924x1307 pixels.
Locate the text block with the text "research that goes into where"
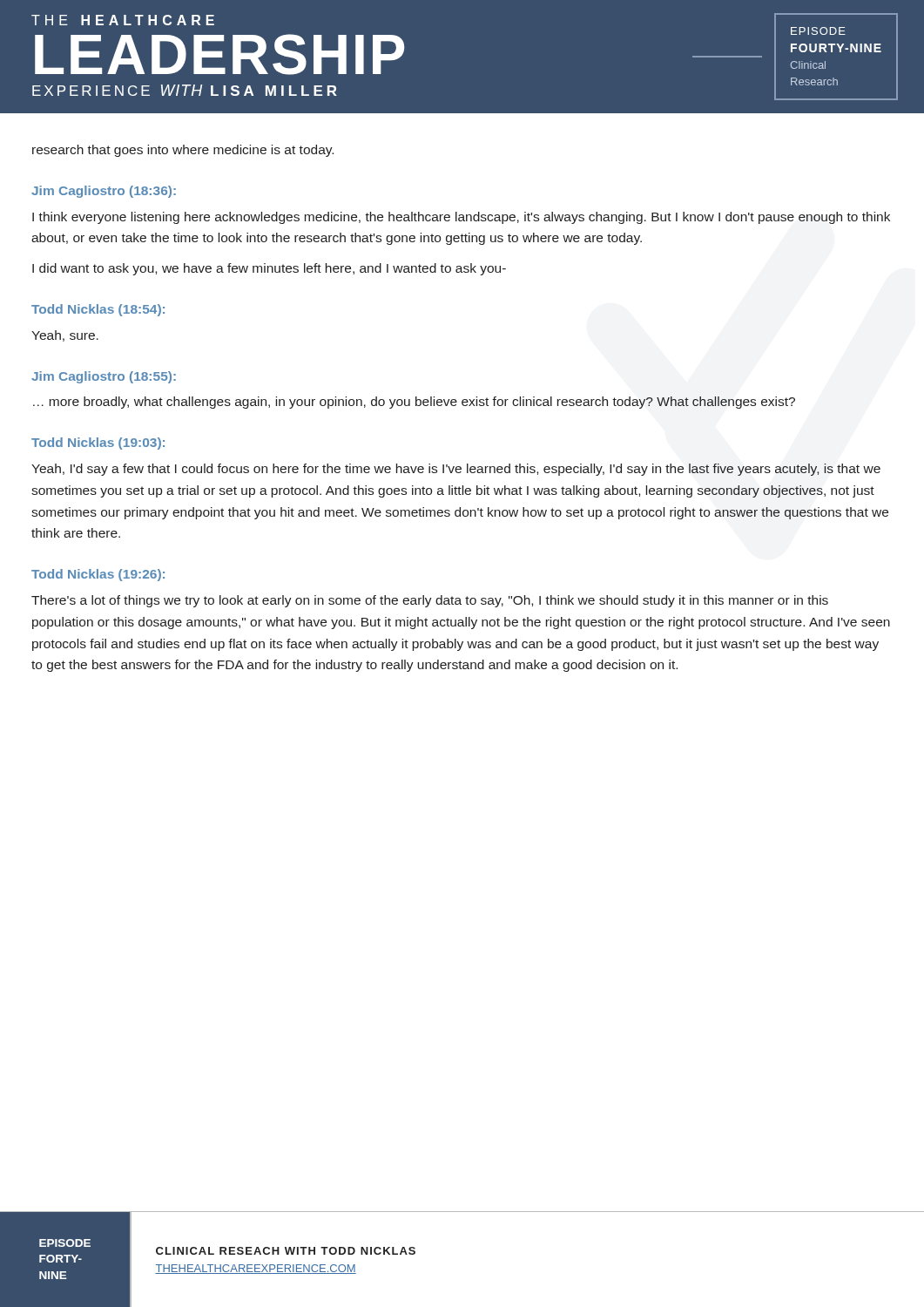(183, 149)
